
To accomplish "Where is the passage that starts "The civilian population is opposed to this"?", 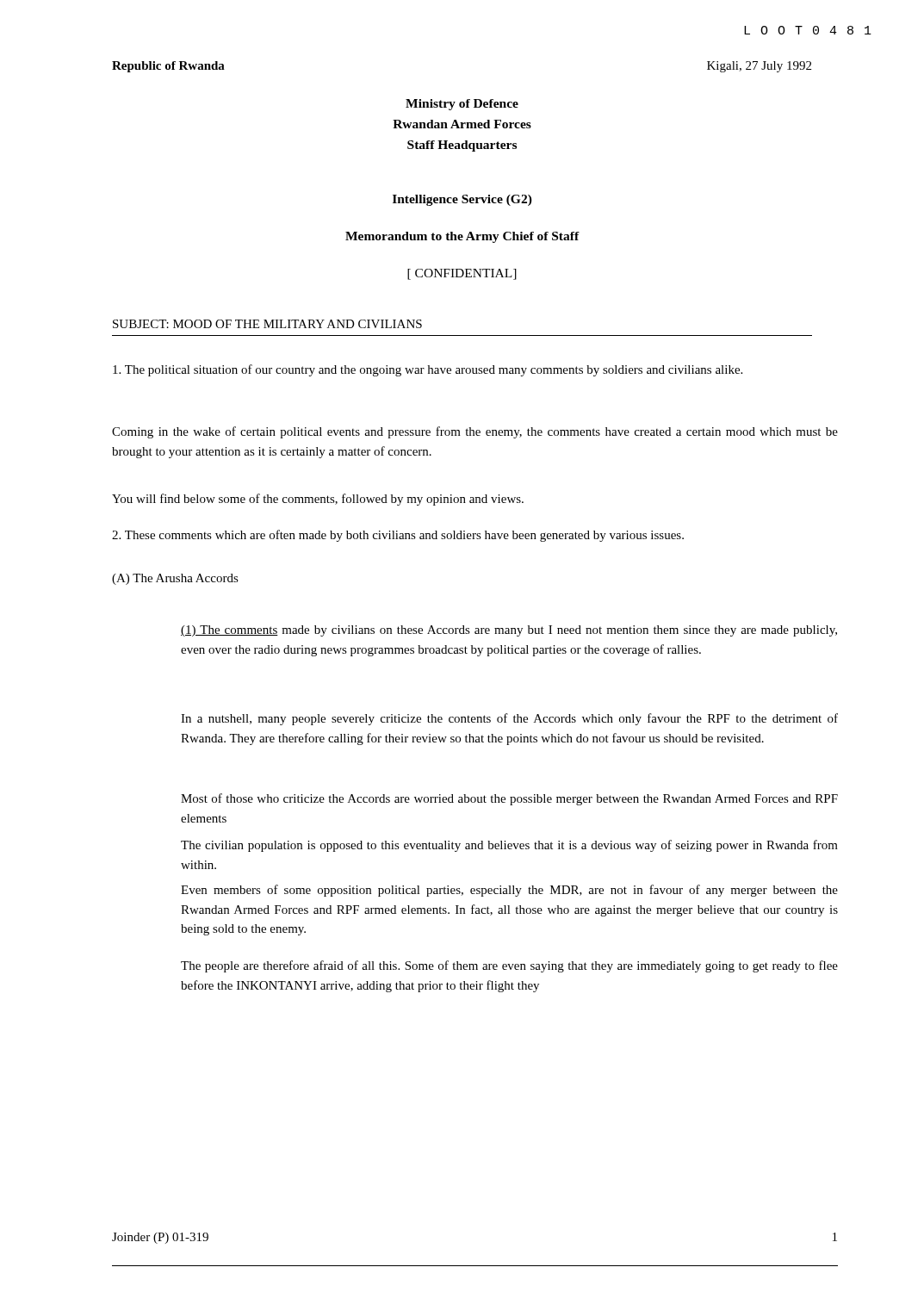I will click(509, 855).
